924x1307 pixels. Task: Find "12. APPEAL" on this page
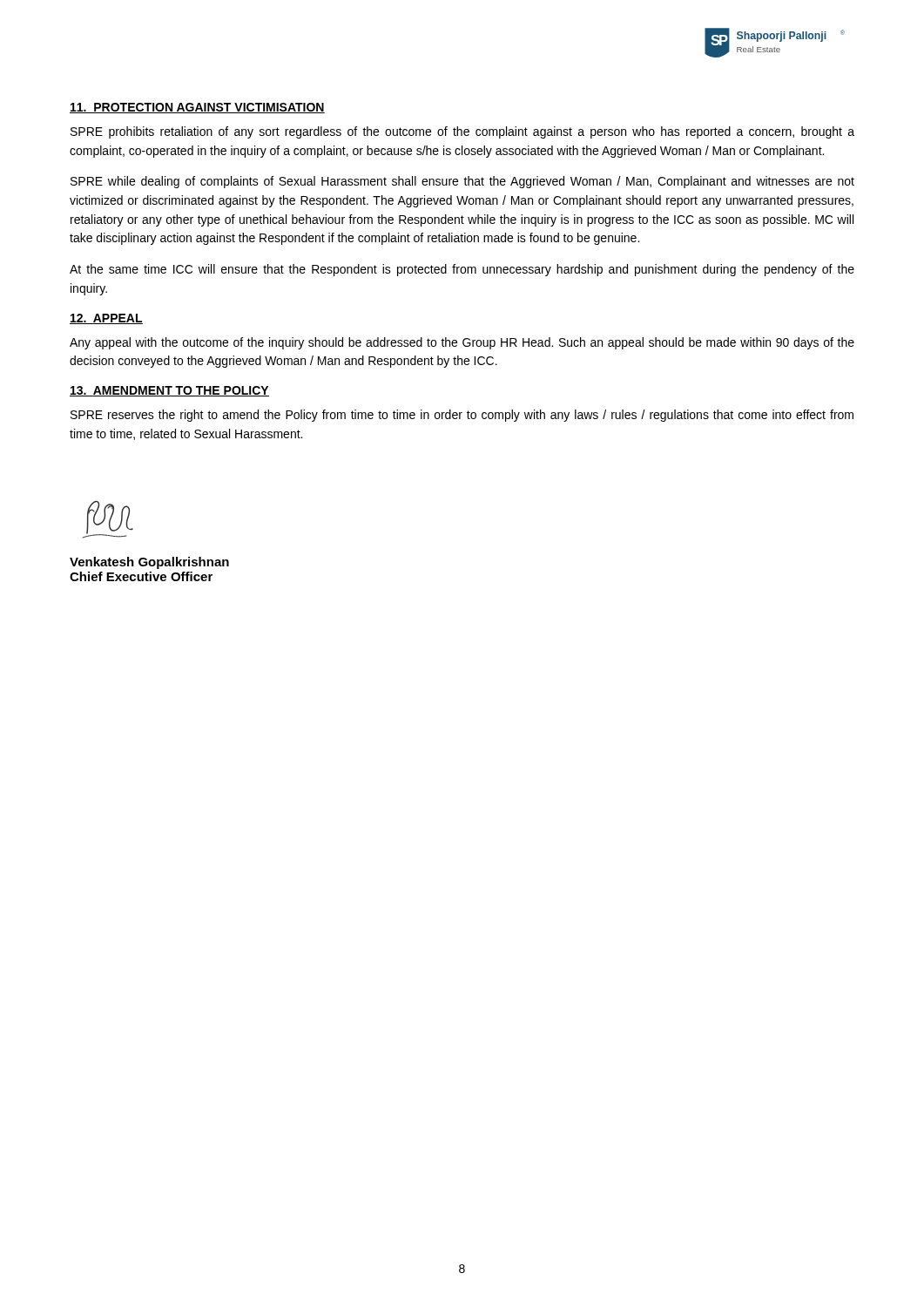coord(106,318)
